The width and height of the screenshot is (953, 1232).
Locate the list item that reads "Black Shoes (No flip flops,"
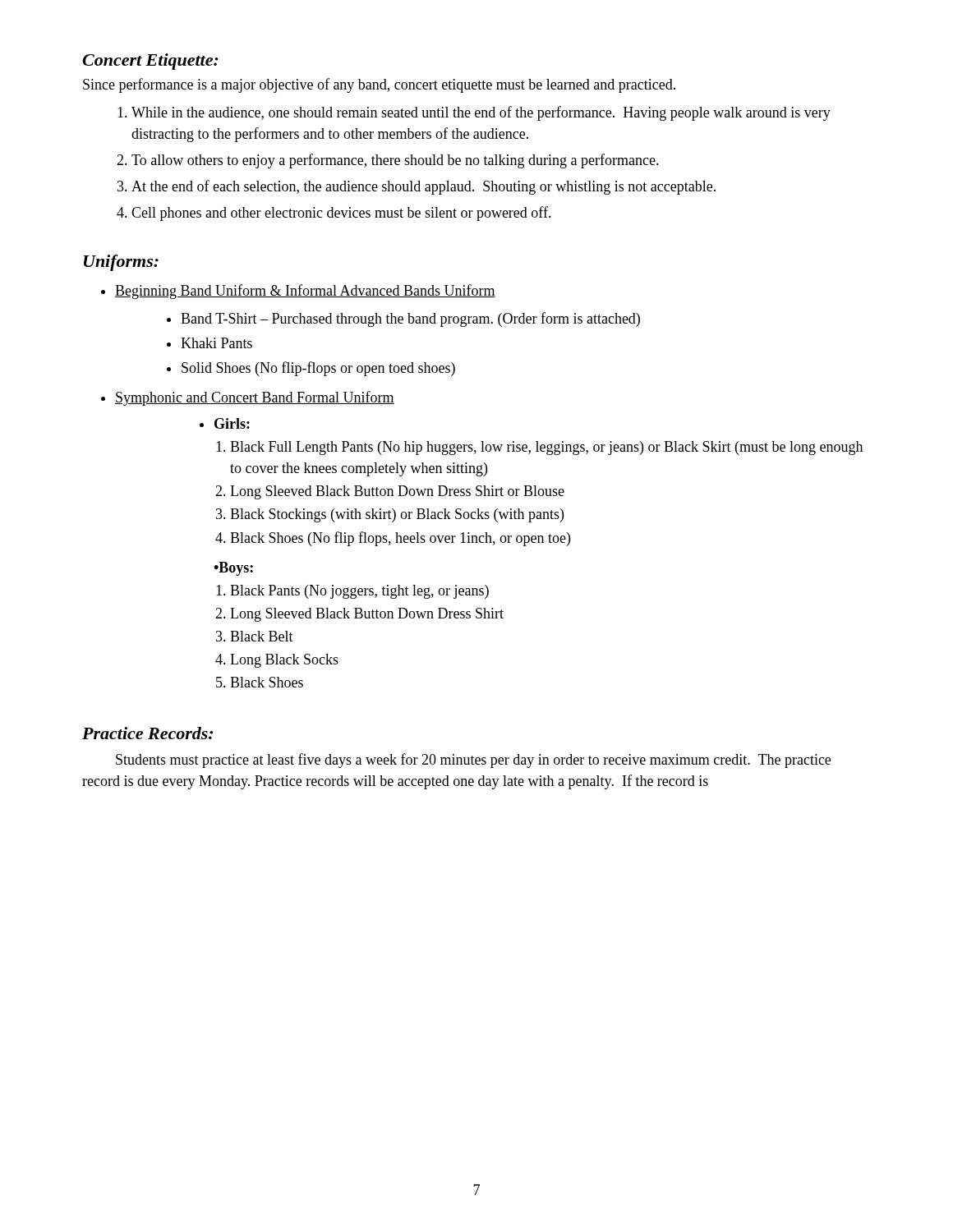point(400,538)
